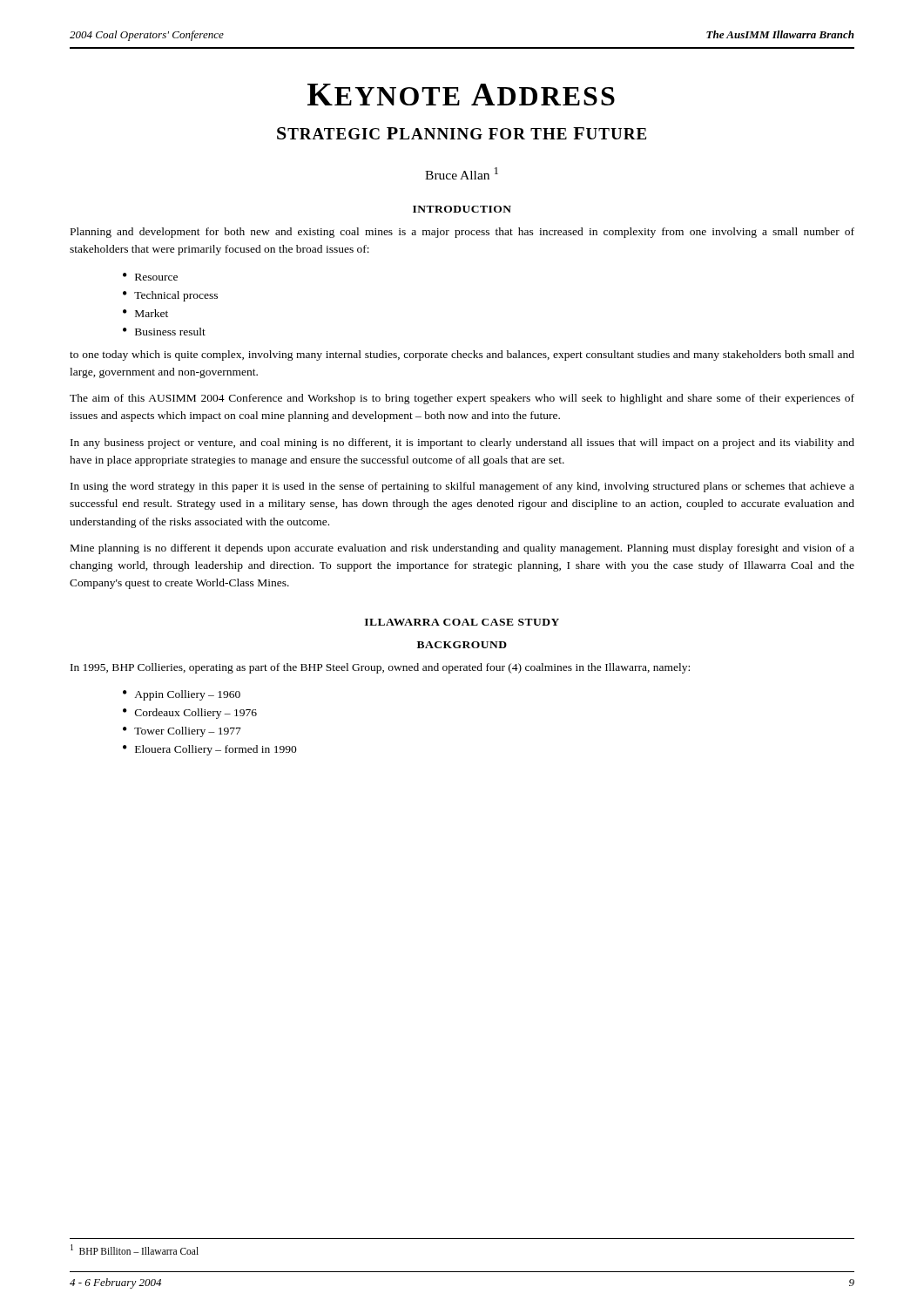Screen dimensions: 1307x924
Task: Where is the passage that starts "In using the word strategy in this paper"?
Action: click(462, 504)
